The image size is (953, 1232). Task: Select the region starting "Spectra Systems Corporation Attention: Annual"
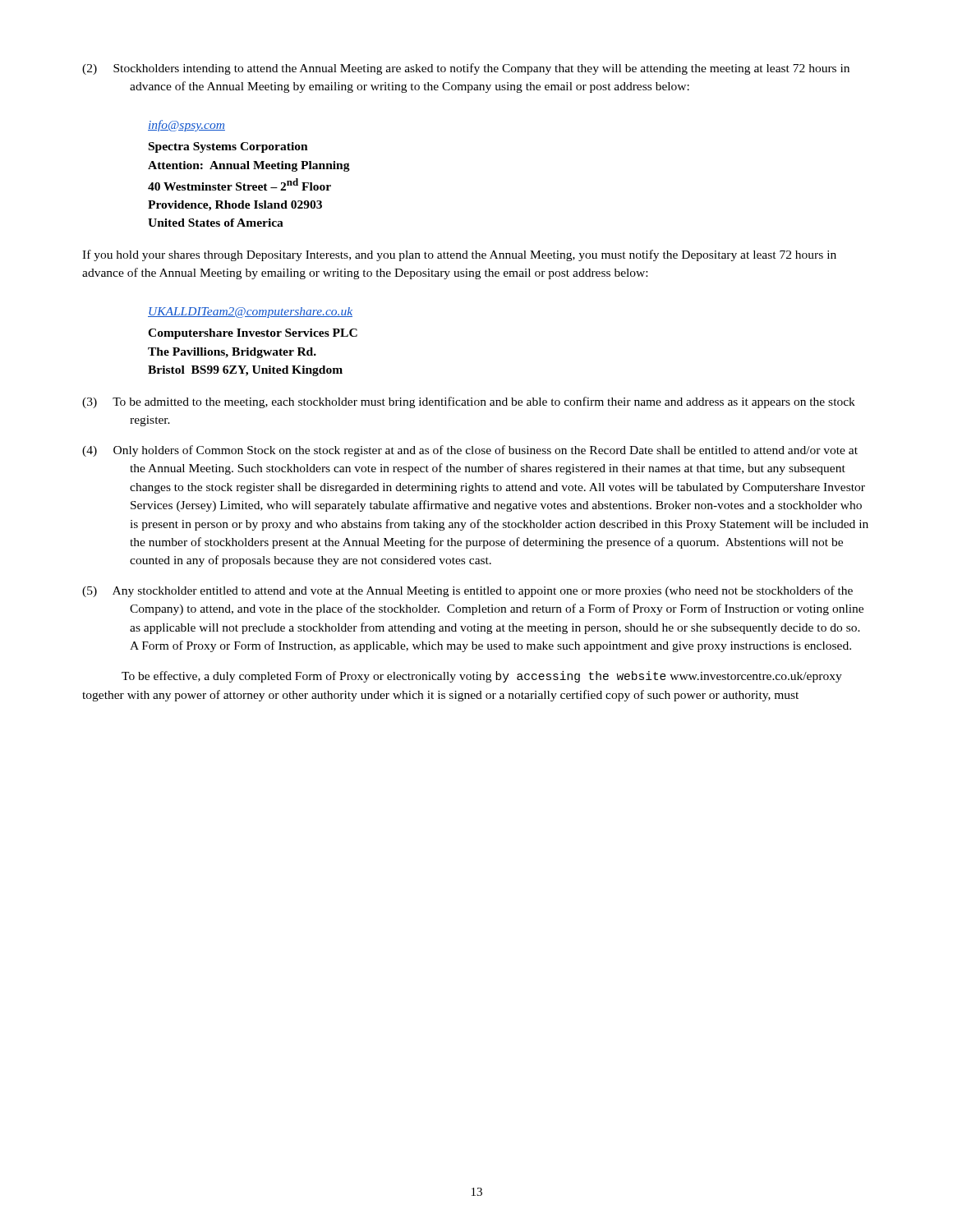pyautogui.click(x=228, y=147)
